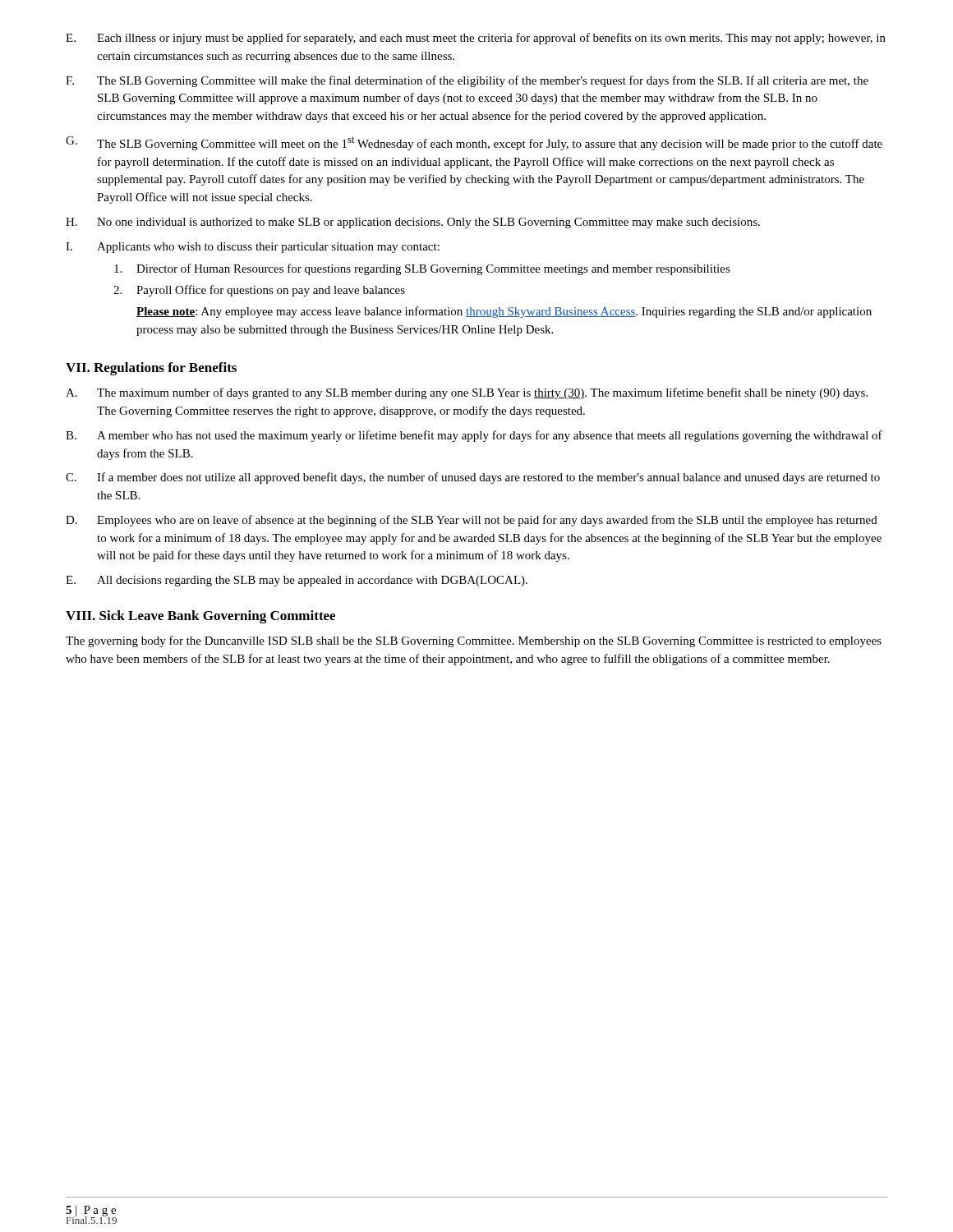This screenshot has width=953, height=1232.
Task: Select the list item that says "Director of Human Resources for questions regarding SLB"
Action: coord(500,270)
